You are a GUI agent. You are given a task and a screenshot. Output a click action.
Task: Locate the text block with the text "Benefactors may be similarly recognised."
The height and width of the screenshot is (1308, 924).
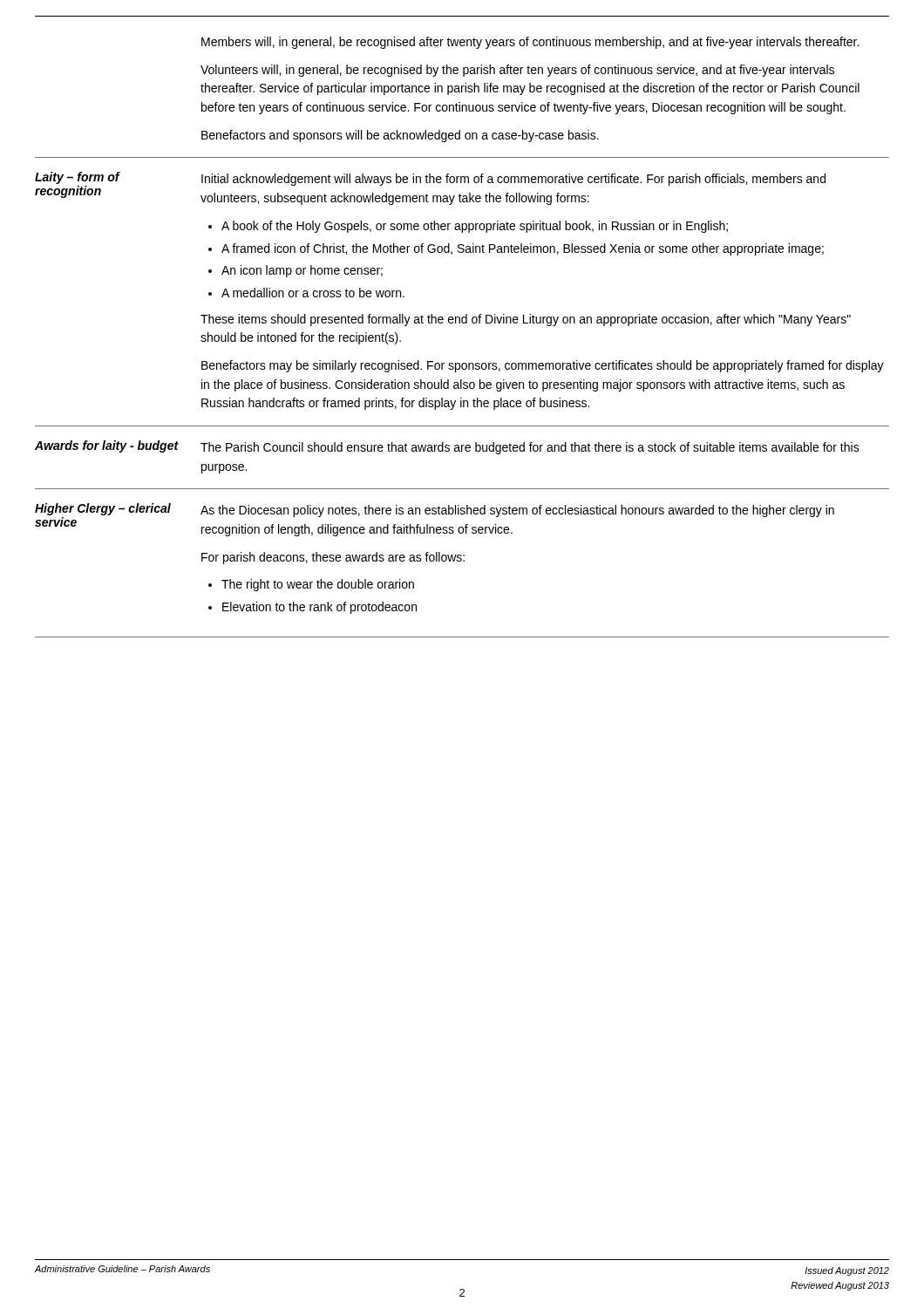pyautogui.click(x=542, y=384)
